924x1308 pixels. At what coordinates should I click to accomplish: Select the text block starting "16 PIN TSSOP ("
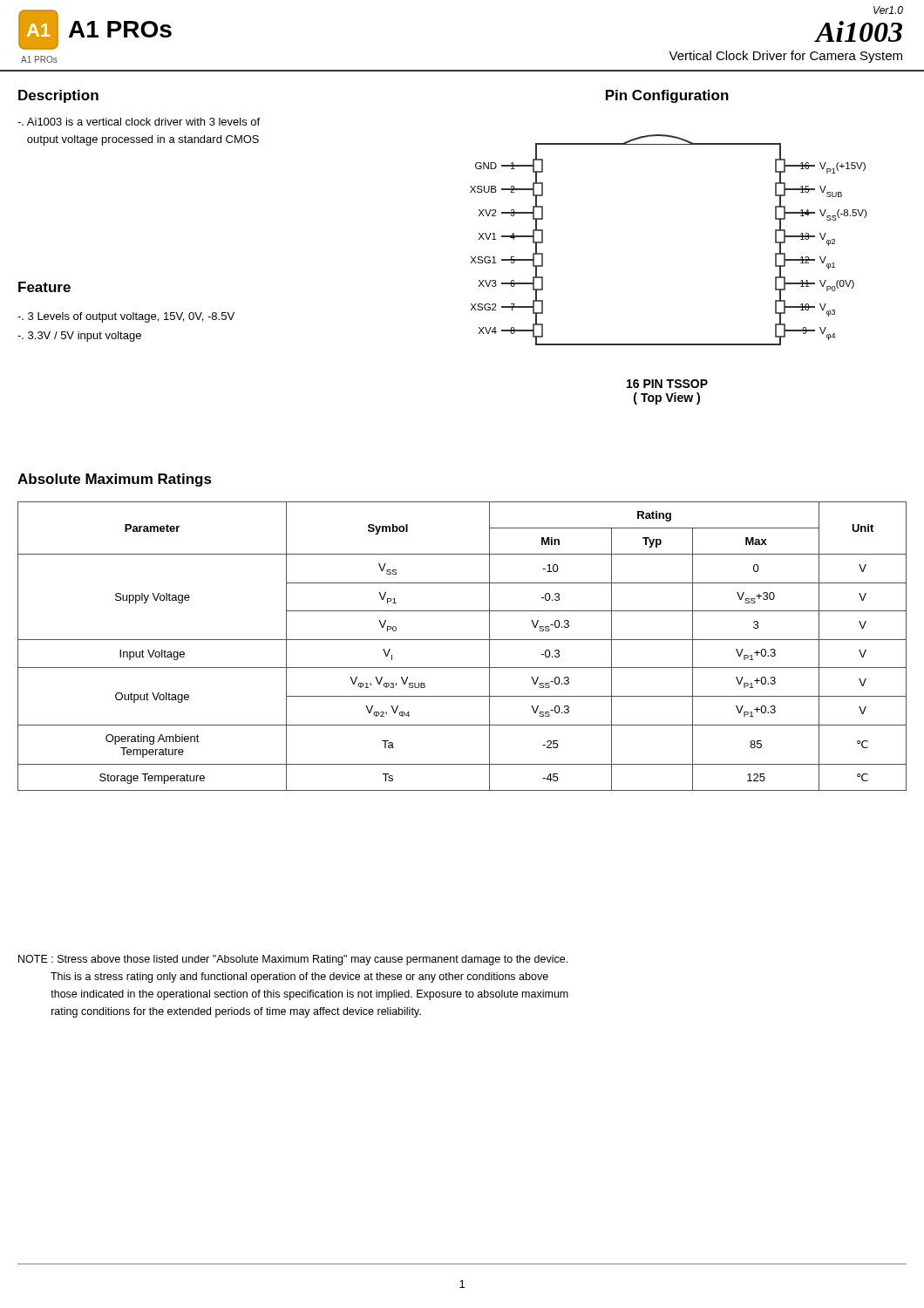[667, 391]
